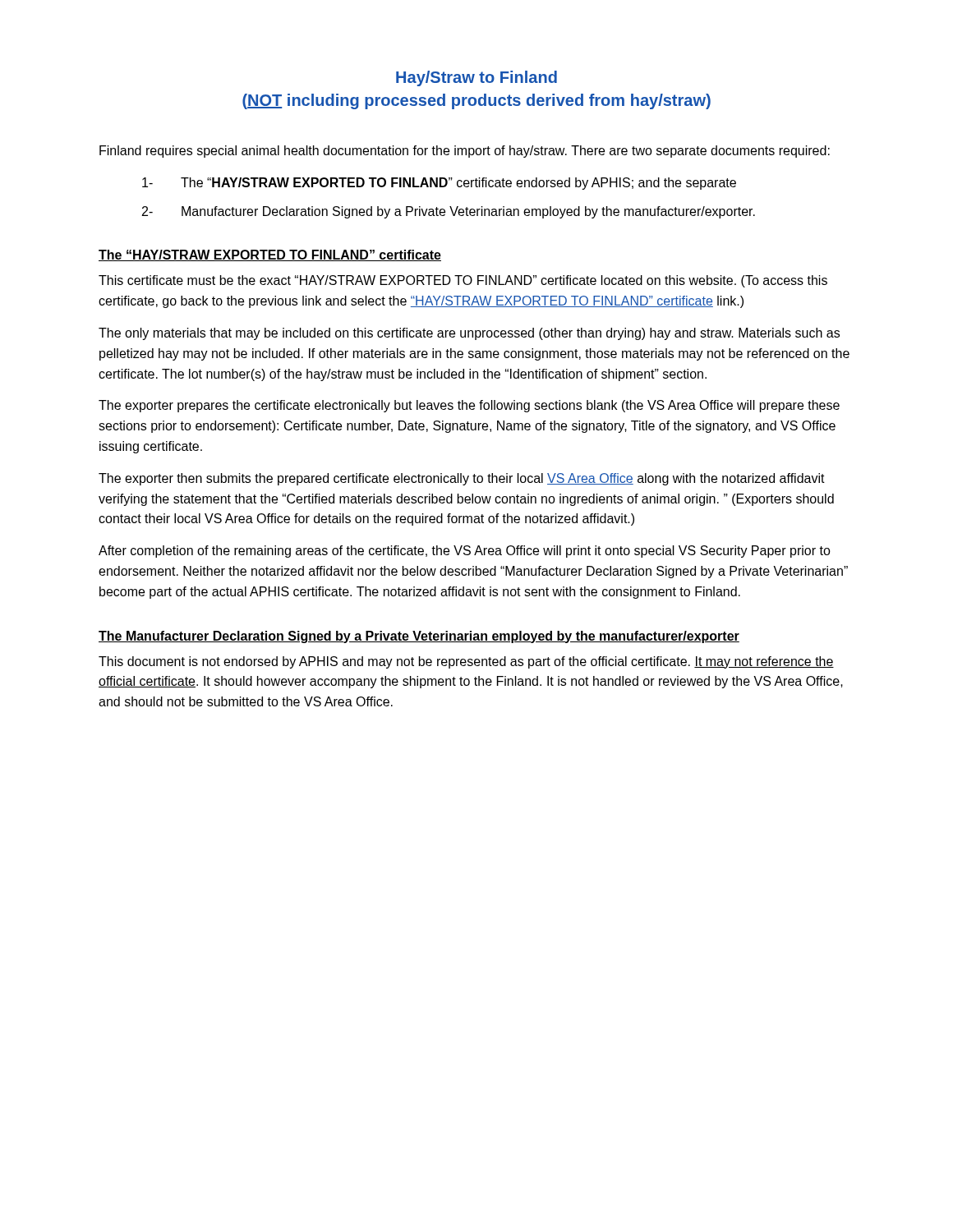Click on the title that says "Hay/Straw to Finland (NOT"
953x1232 pixels.
[476, 89]
